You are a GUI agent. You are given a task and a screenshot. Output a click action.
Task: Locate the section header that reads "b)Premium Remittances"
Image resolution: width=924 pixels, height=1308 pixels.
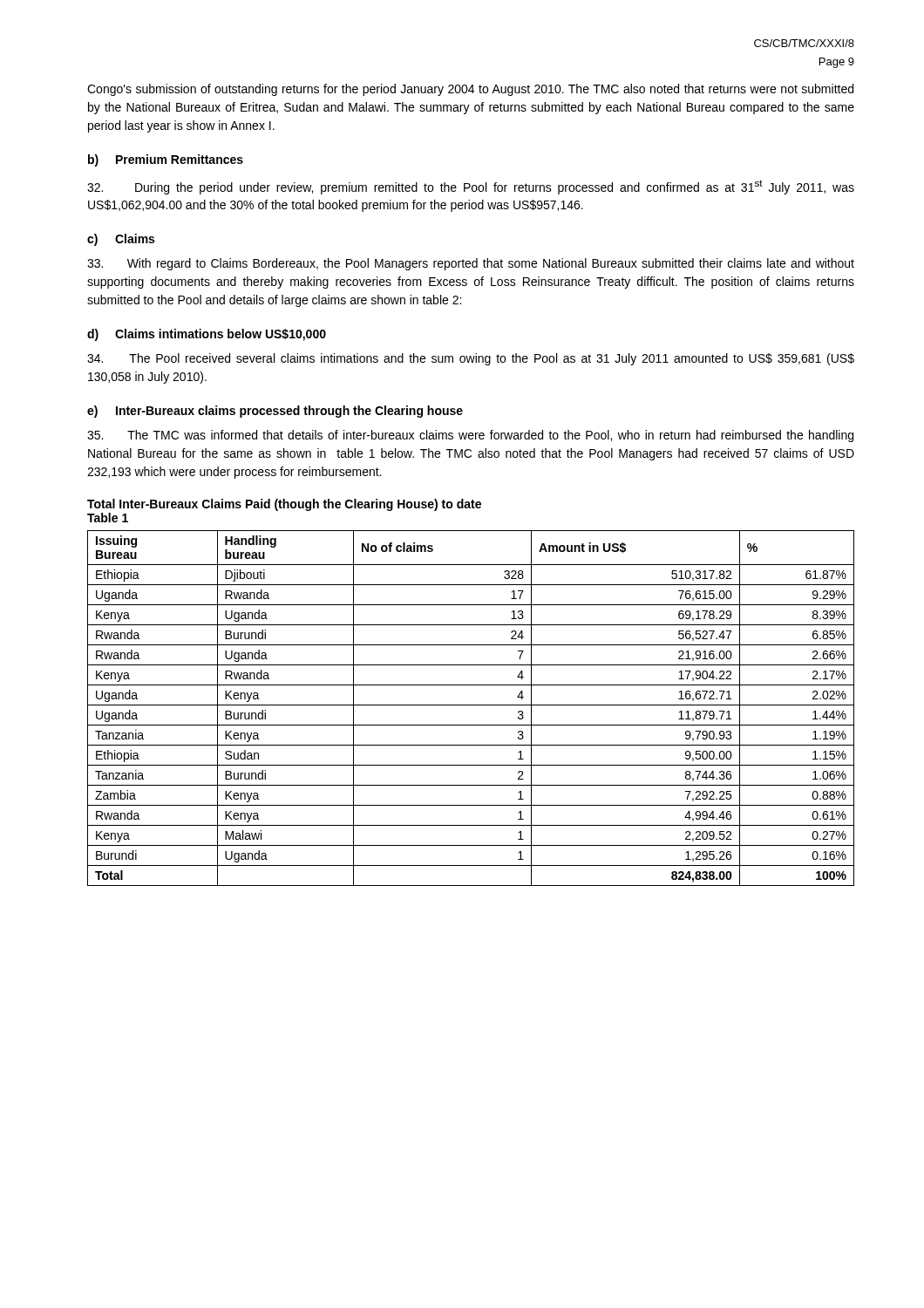(x=165, y=159)
